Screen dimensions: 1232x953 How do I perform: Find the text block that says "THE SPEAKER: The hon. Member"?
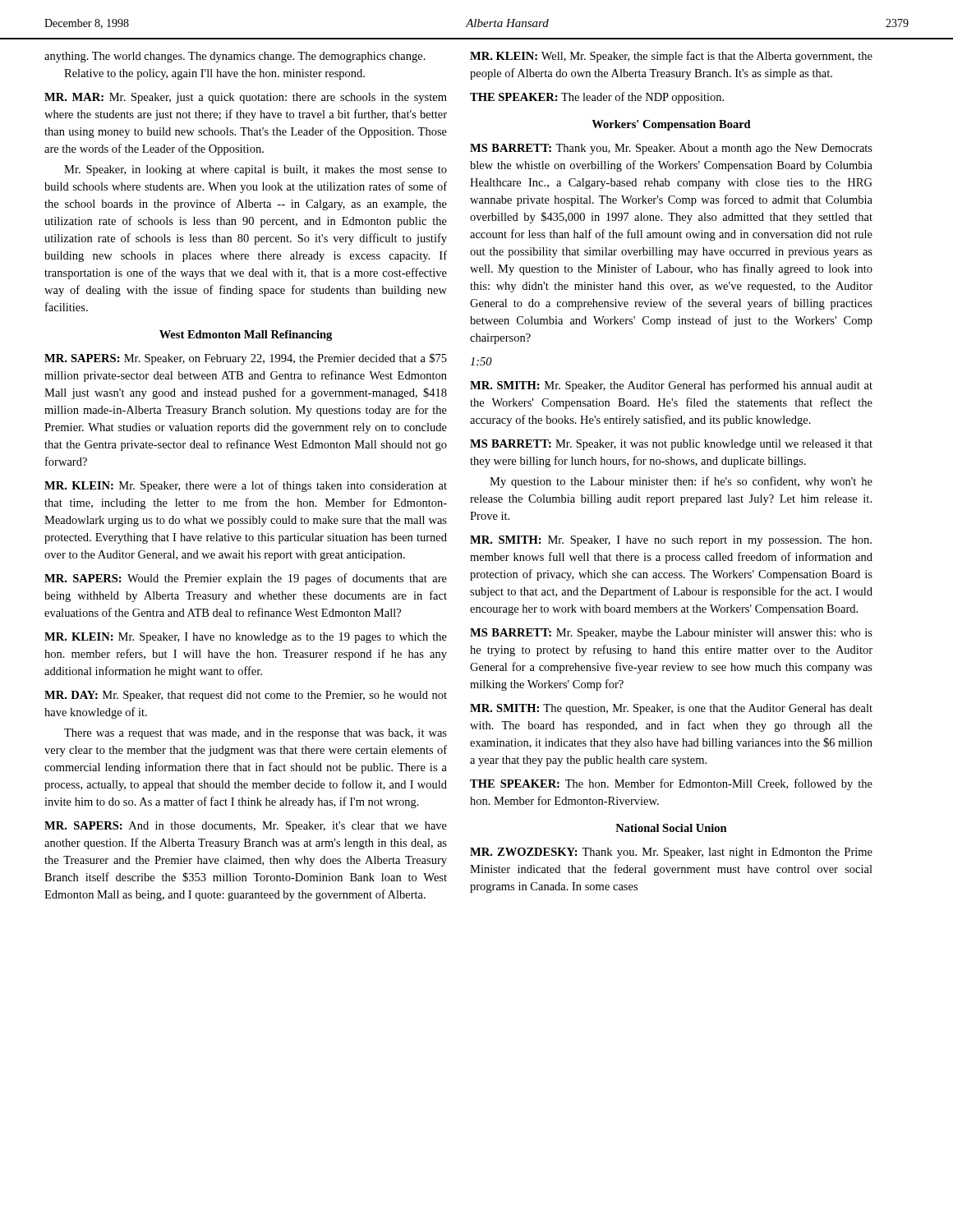click(x=671, y=793)
